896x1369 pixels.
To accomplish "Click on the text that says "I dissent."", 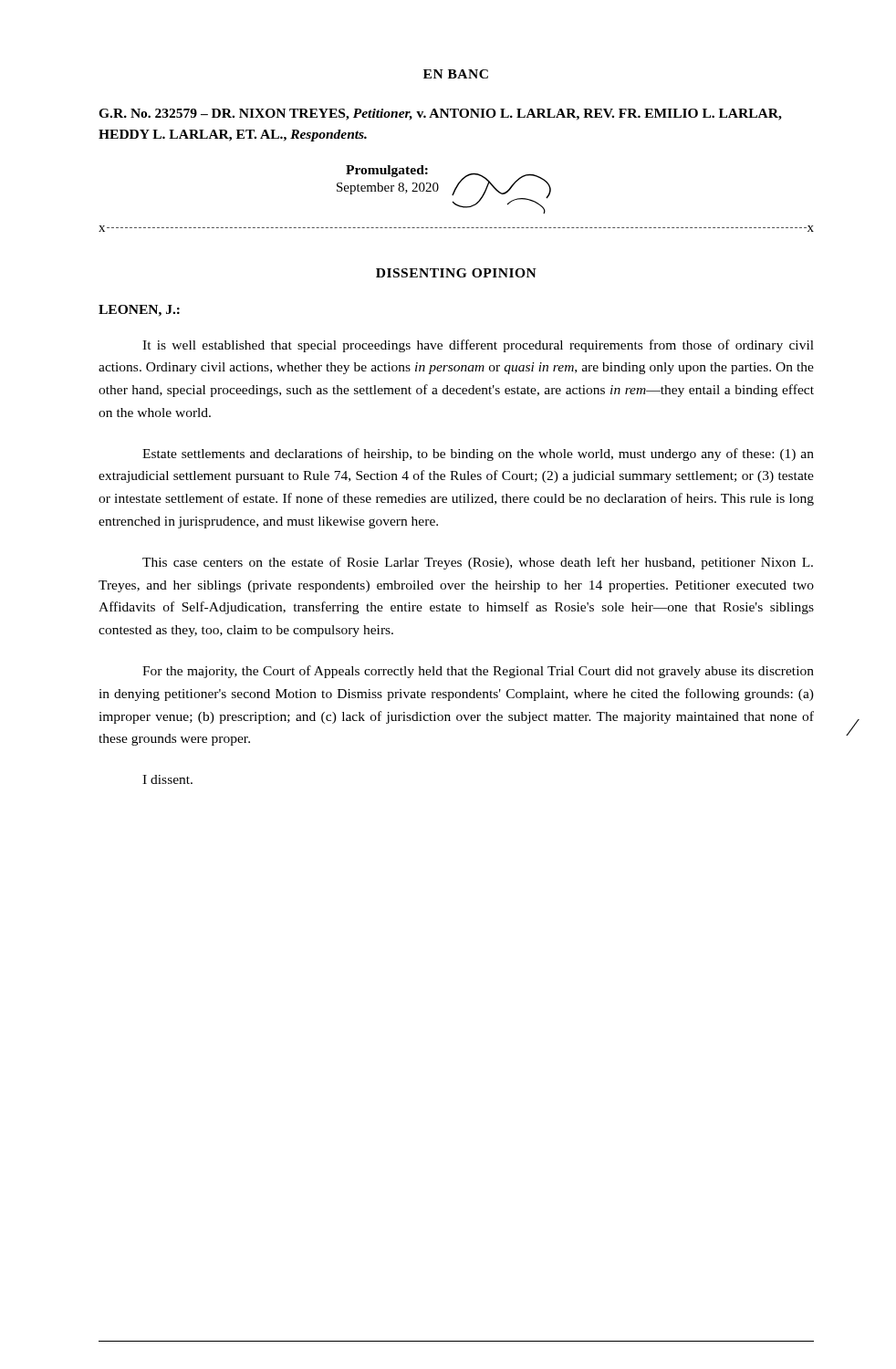I will [168, 779].
